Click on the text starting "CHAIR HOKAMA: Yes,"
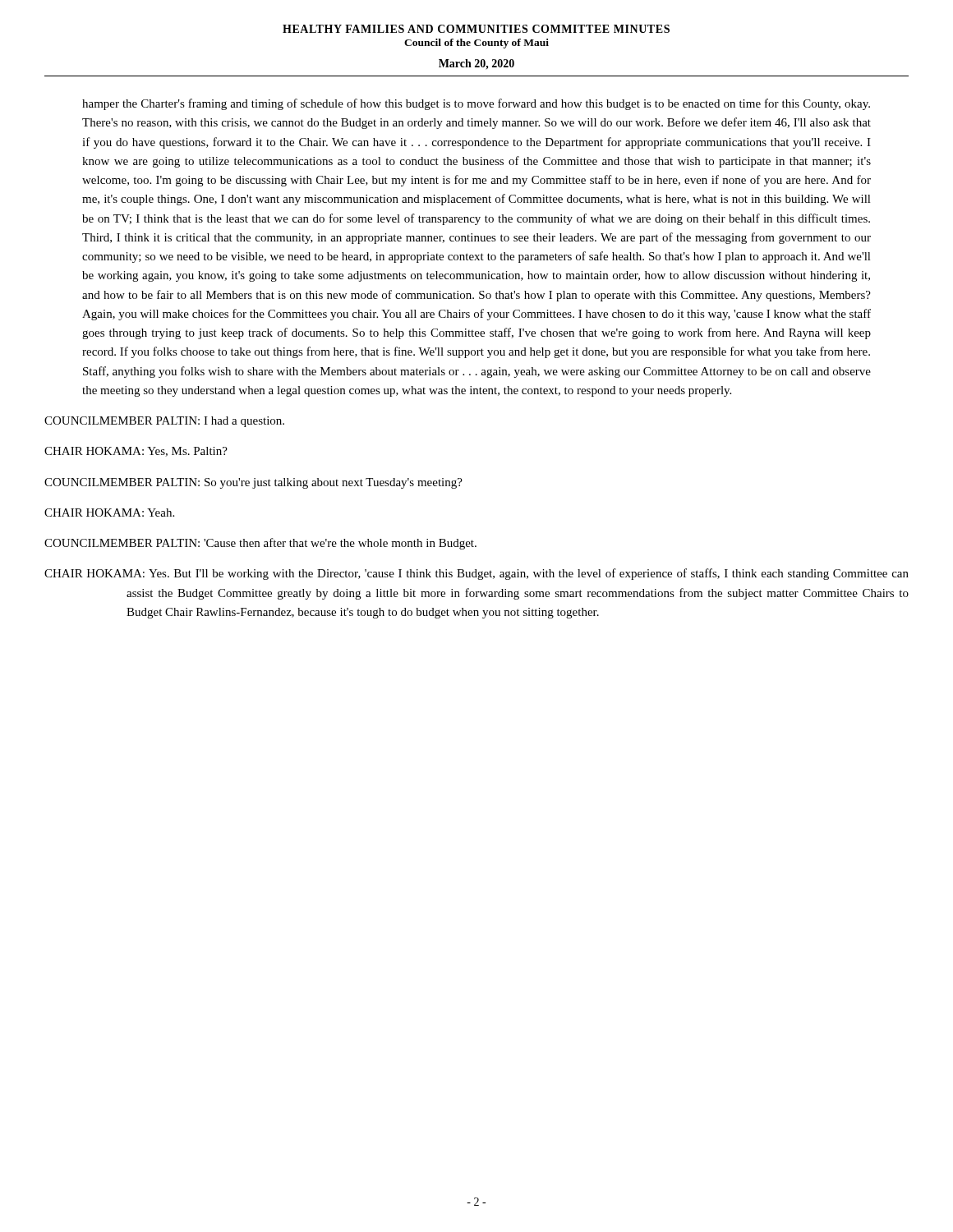Image resolution: width=953 pixels, height=1232 pixels. 136,452
